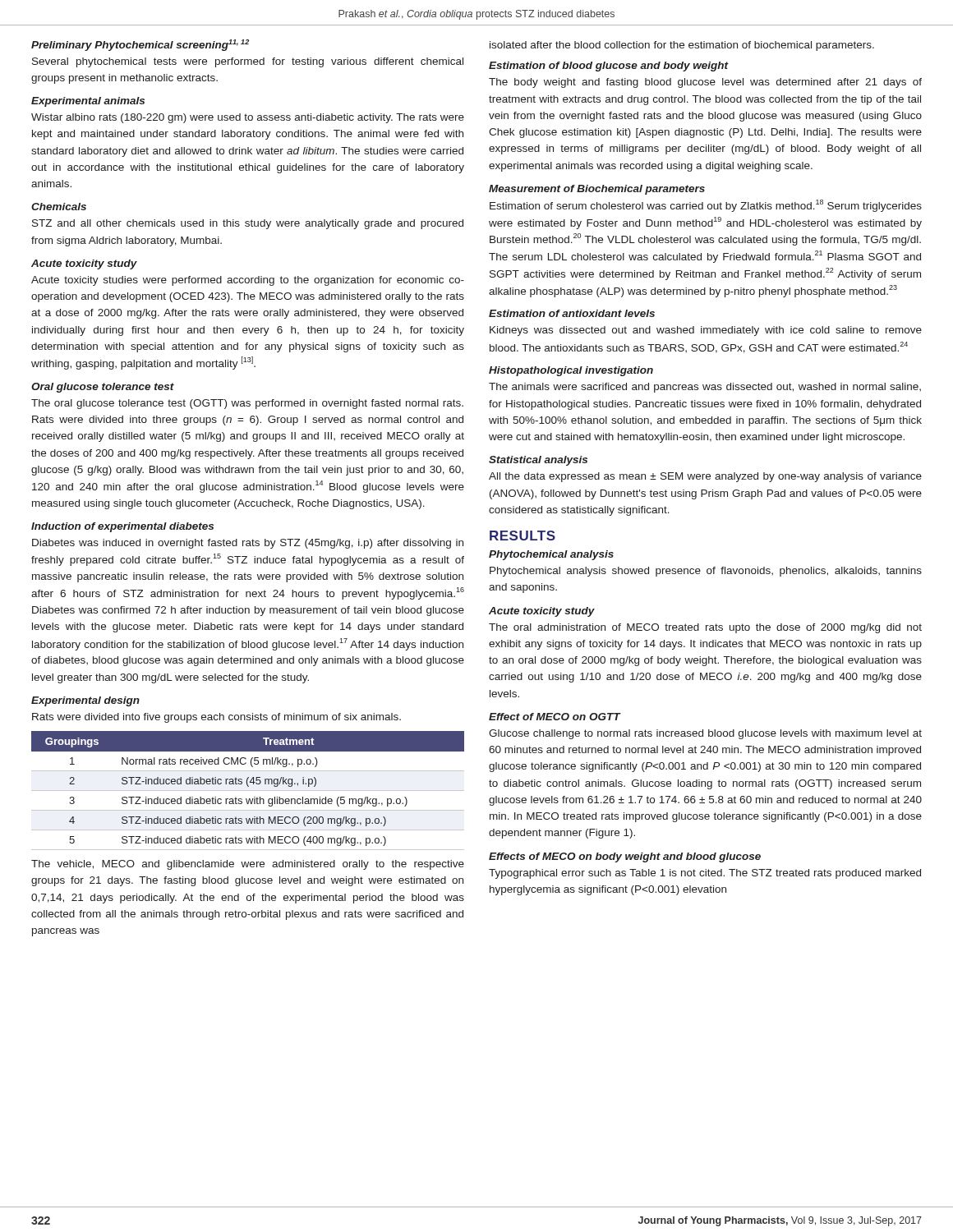Point to the passage starting "Glucose challenge to normal rats increased blood glucose"
The height and width of the screenshot is (1232, 953).
[x=705, y=783]
